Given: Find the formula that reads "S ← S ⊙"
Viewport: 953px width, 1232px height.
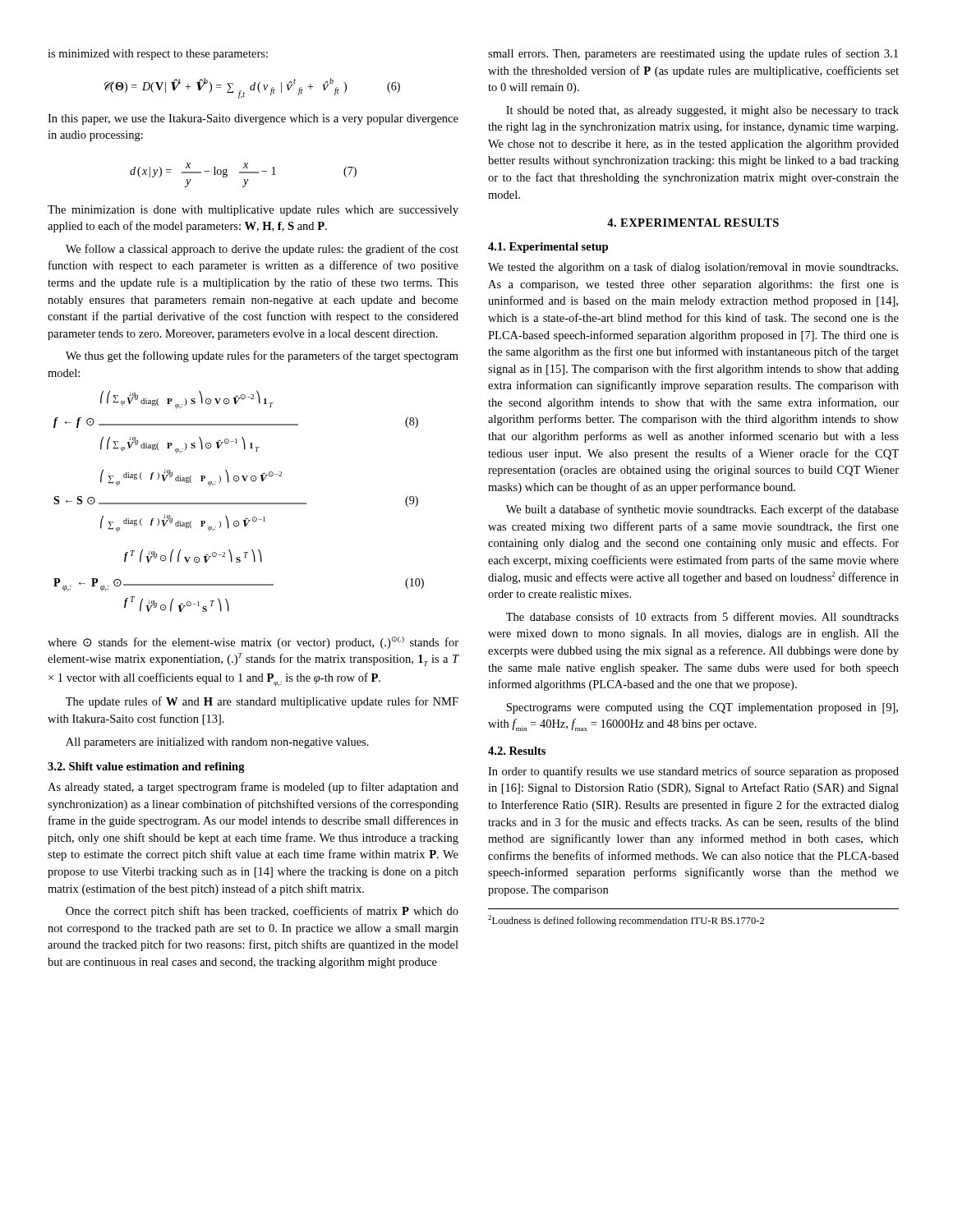Looking at the screenshot, I should 253,503.
